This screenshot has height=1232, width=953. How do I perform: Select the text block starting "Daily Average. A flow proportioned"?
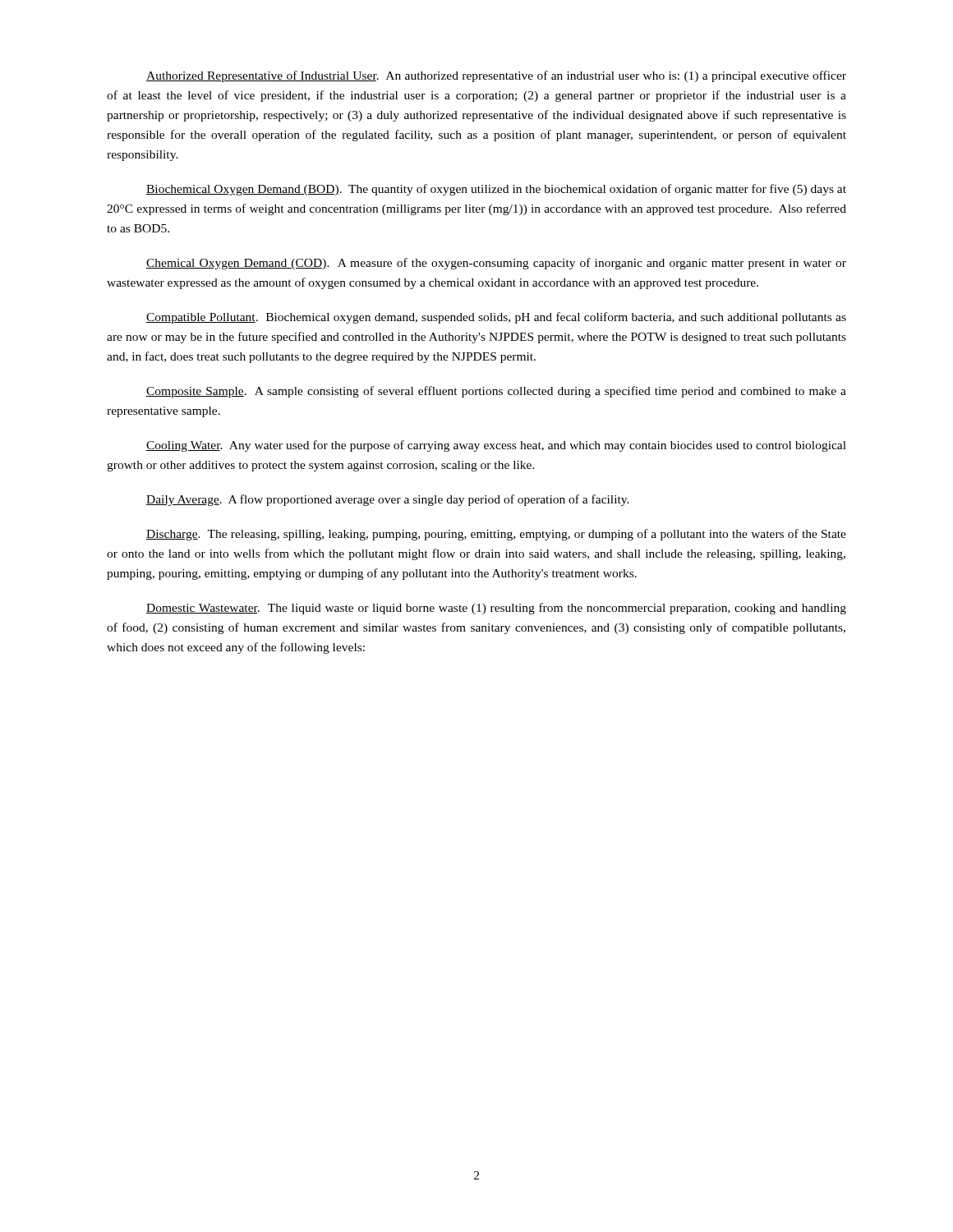[388, 499]
